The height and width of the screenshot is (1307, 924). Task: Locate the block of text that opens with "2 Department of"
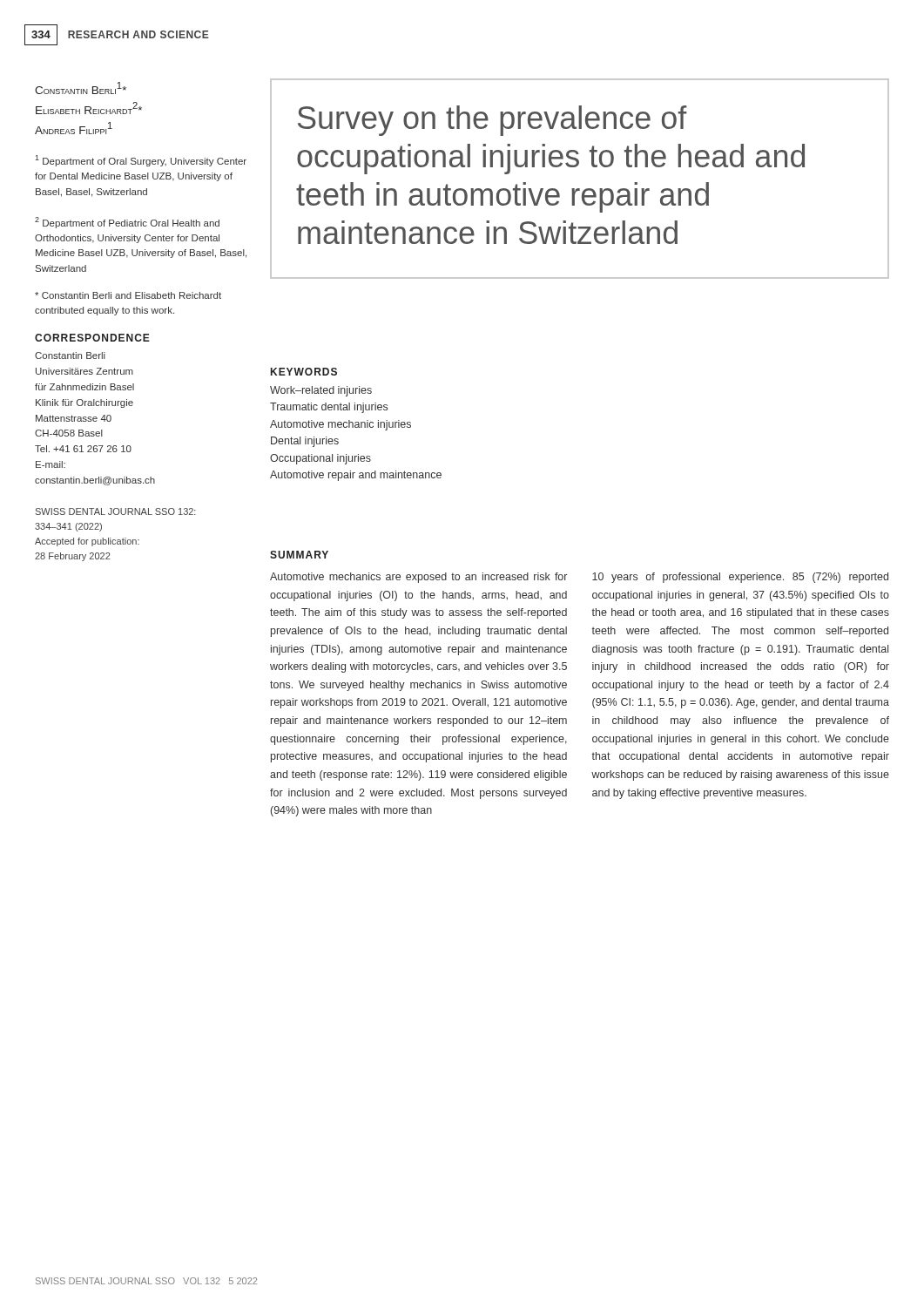(141, 244)
